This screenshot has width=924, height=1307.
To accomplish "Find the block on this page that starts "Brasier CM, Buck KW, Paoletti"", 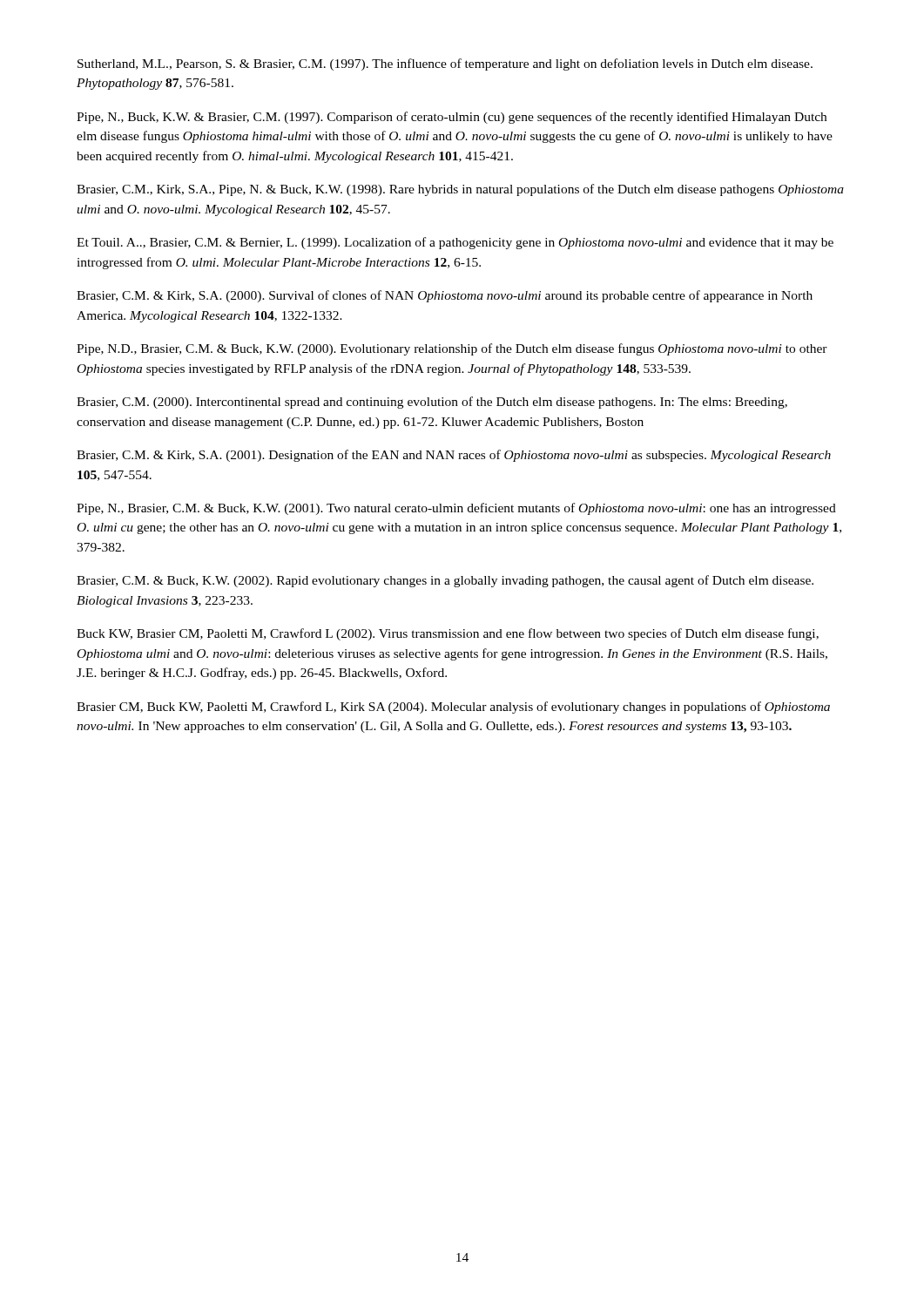I will coord(454,716).
